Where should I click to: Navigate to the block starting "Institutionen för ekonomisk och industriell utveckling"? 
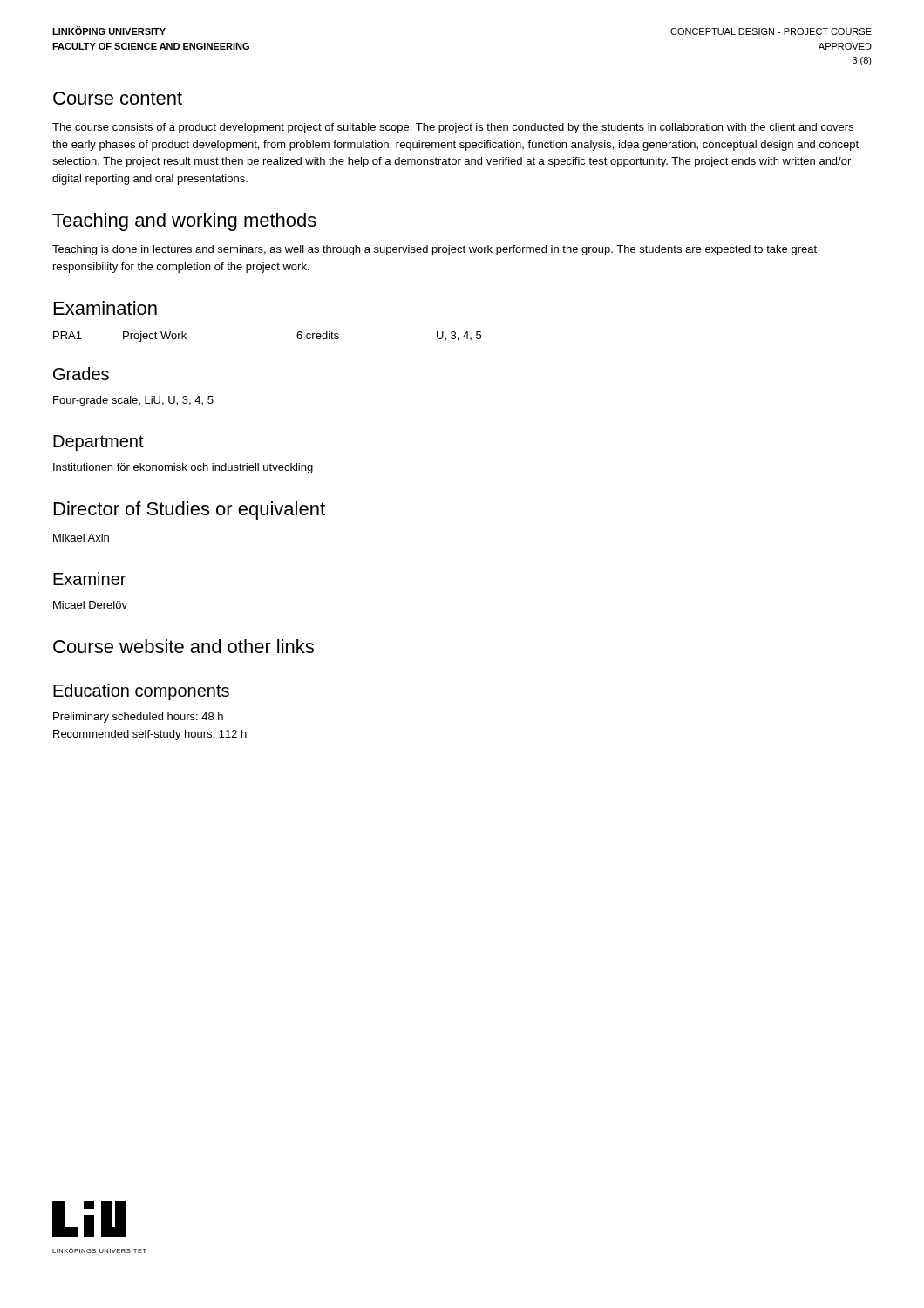click(x=183, y=467)
